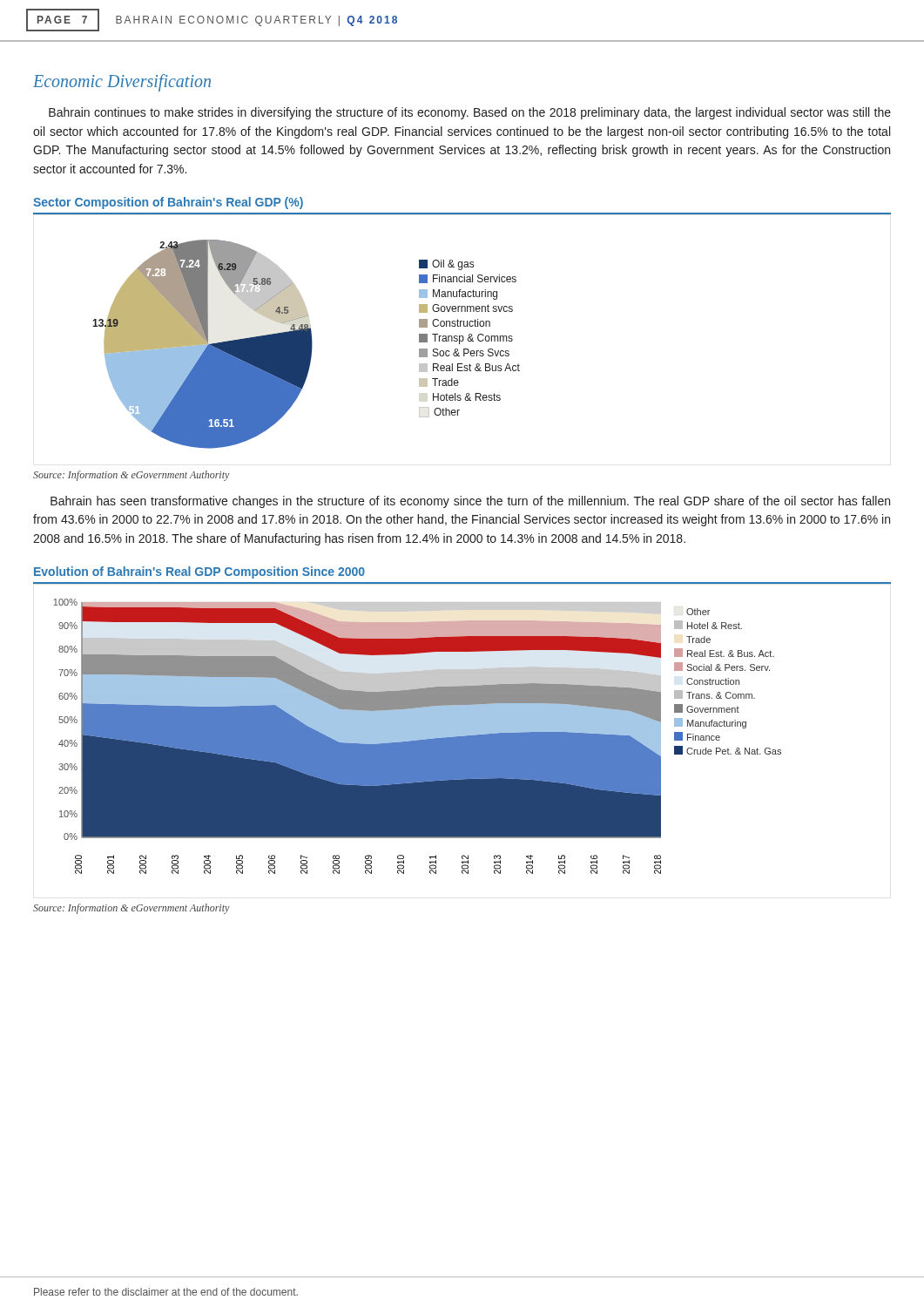Locate the block of text that opens with "Bahrain has seen"

pyautogui.click(x=462, y=520)
